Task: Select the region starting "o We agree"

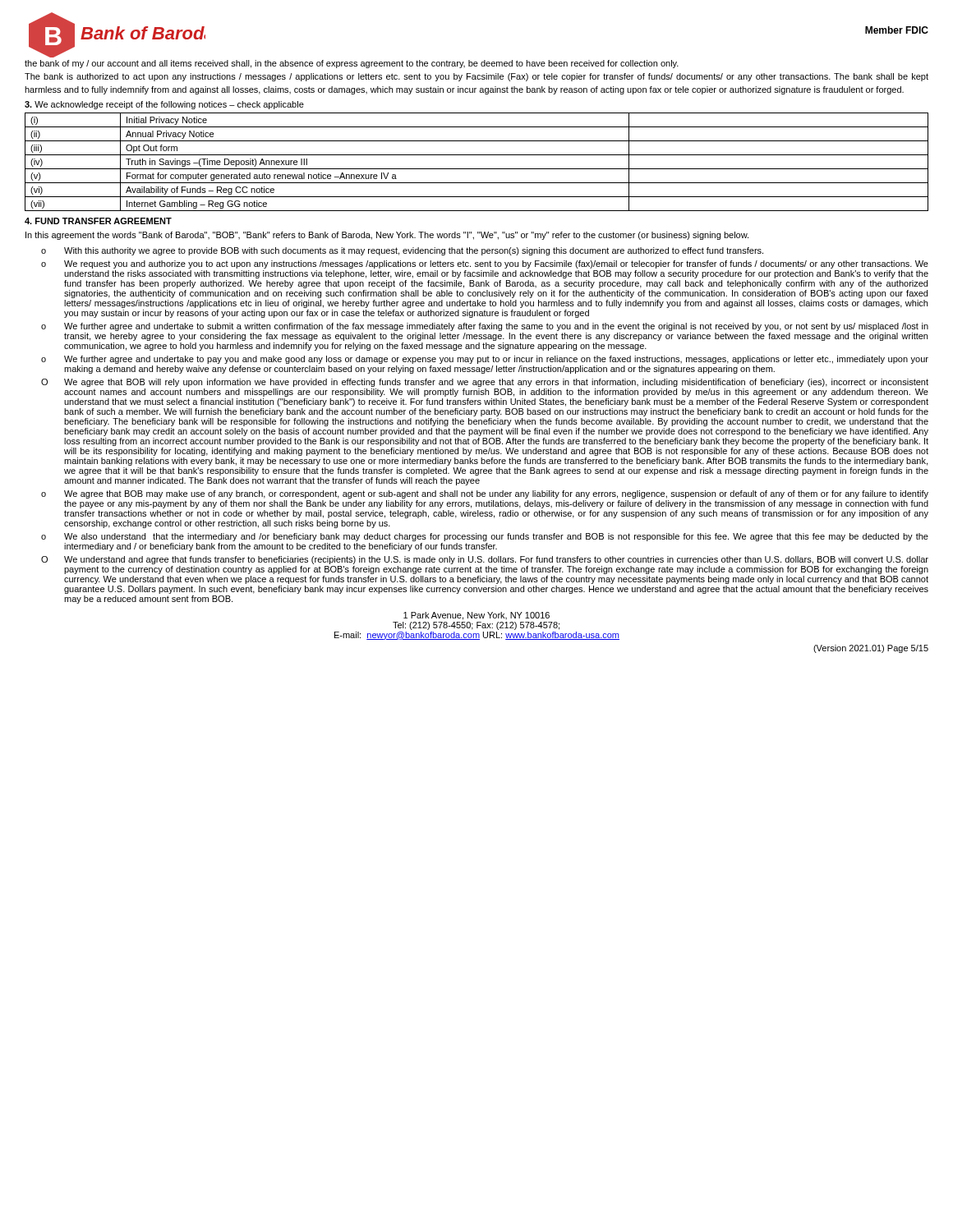Action: (x=476, y=508)
